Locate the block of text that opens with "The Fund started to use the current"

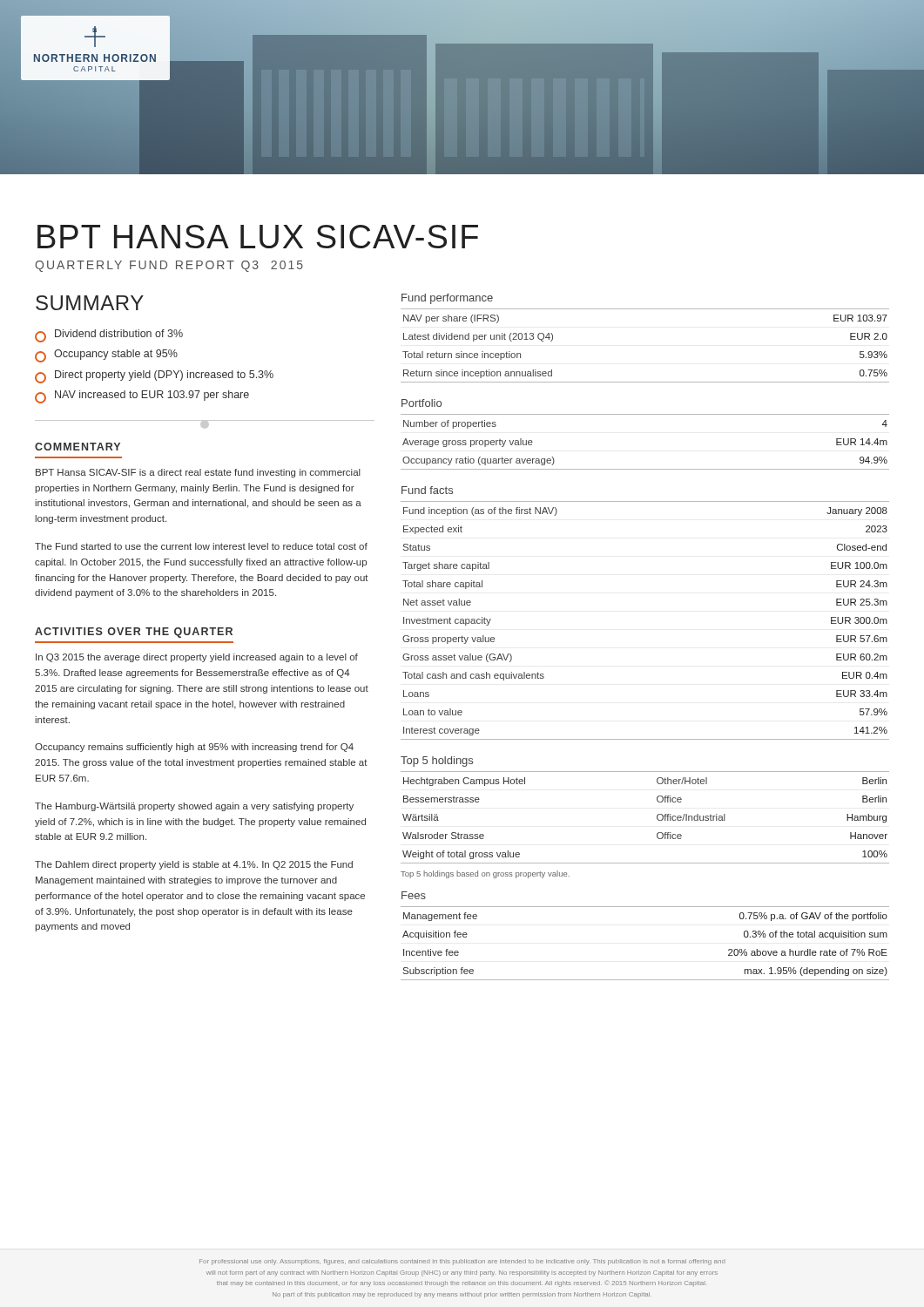(201, 570)
